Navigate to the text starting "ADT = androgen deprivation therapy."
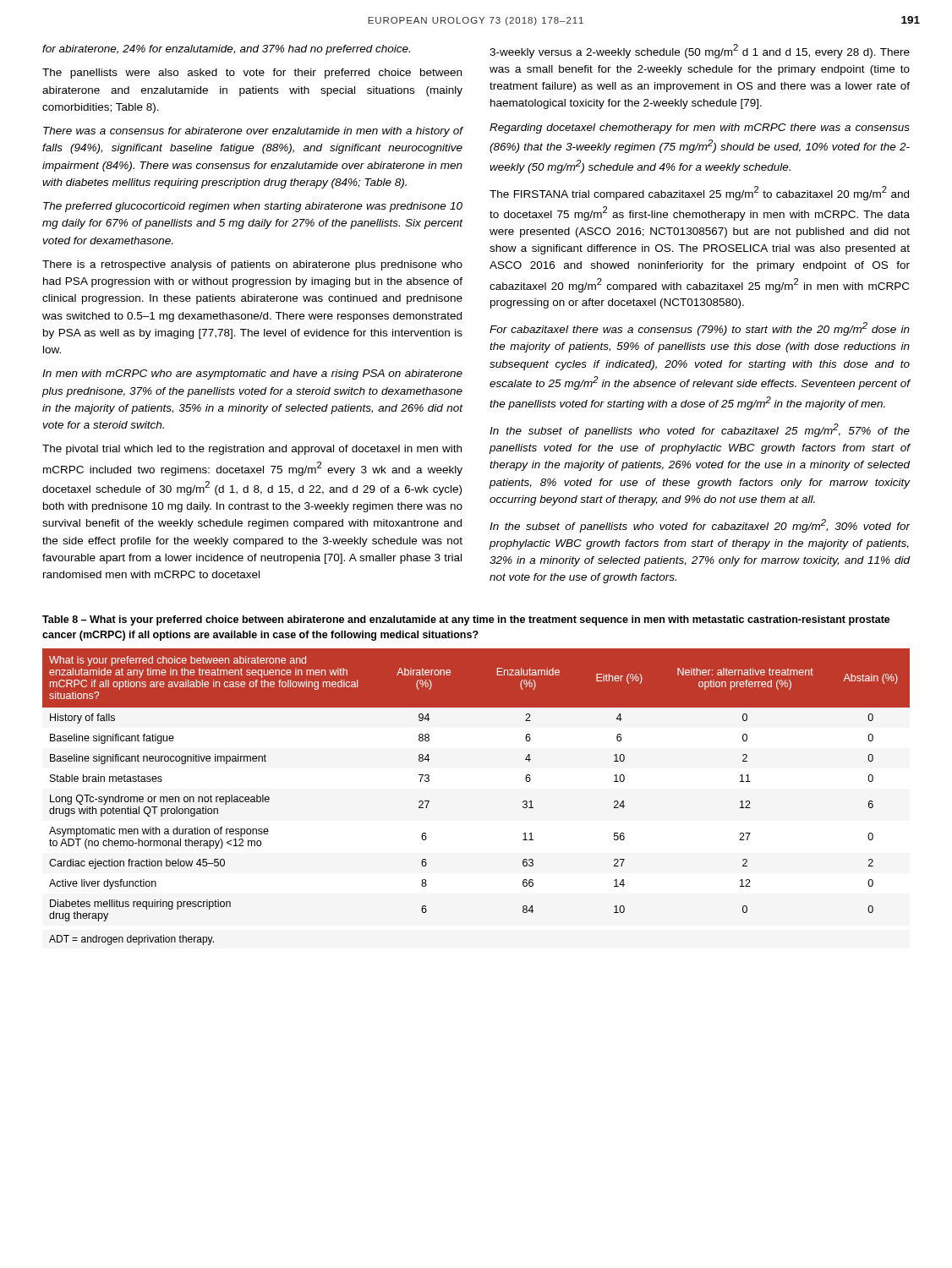The image size is (952, 1268). [132, 939]
